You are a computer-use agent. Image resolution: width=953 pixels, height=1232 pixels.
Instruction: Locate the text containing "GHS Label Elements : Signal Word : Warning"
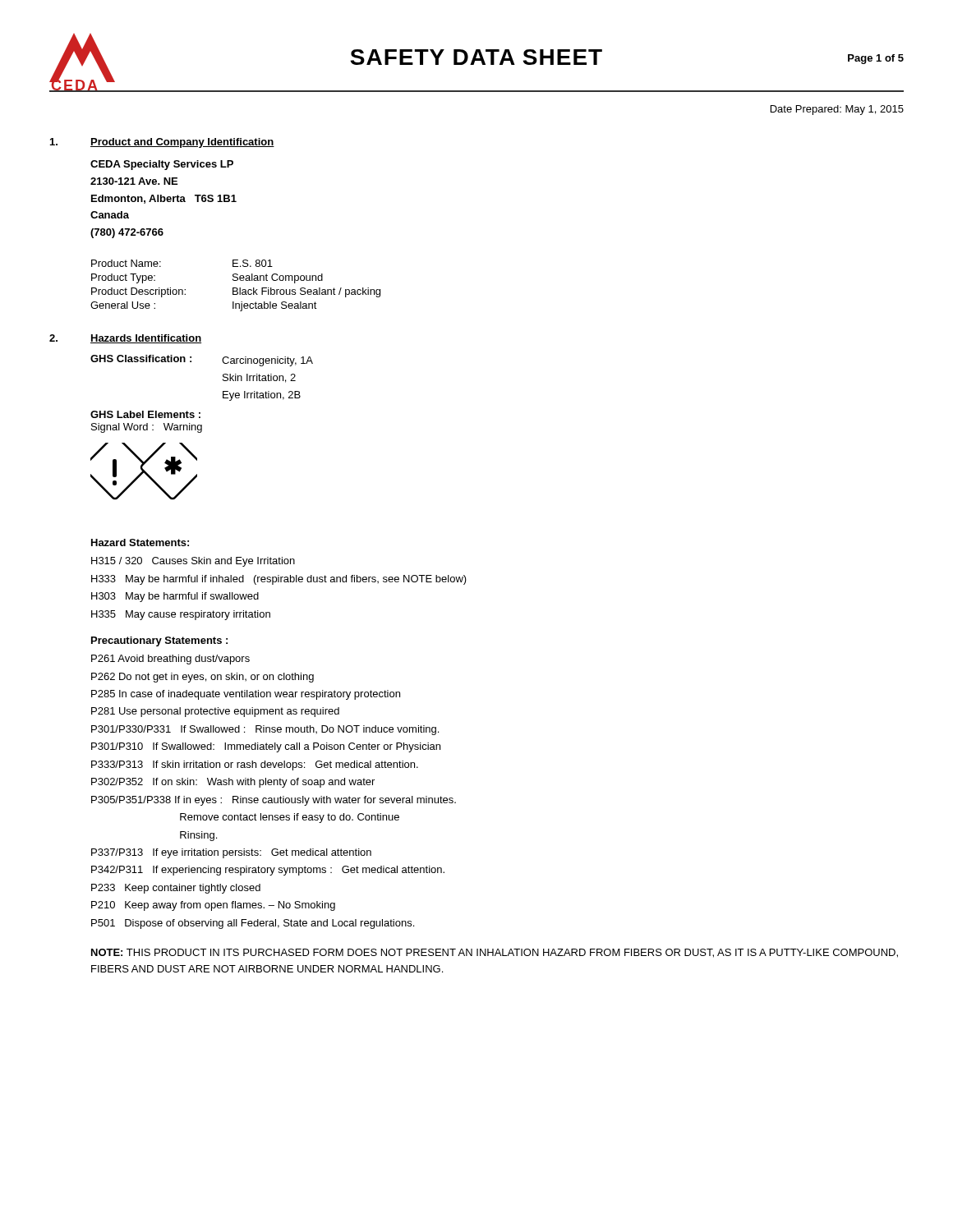click(x=146, y=421)
